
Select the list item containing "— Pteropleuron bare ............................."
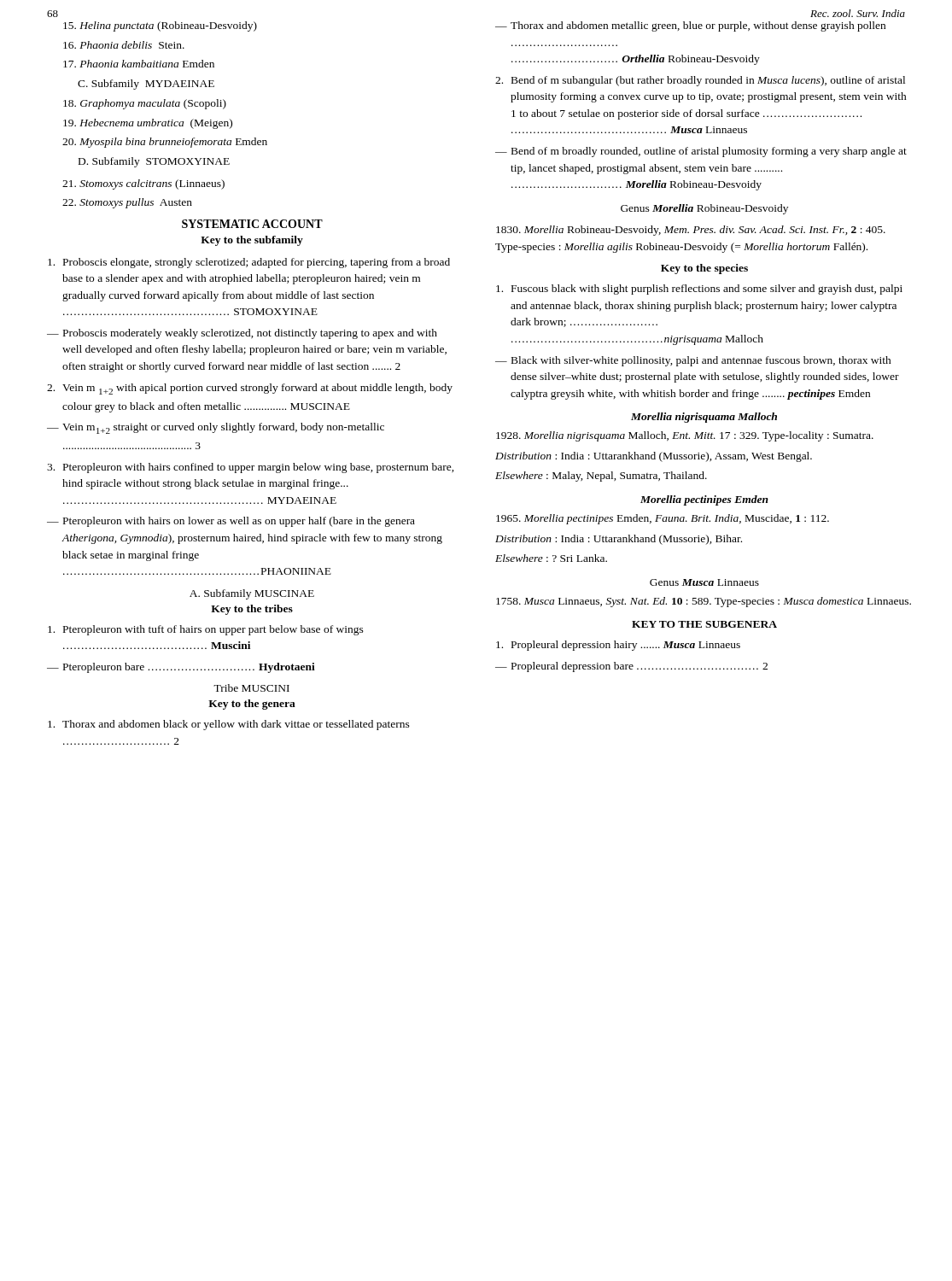[181, 667]
